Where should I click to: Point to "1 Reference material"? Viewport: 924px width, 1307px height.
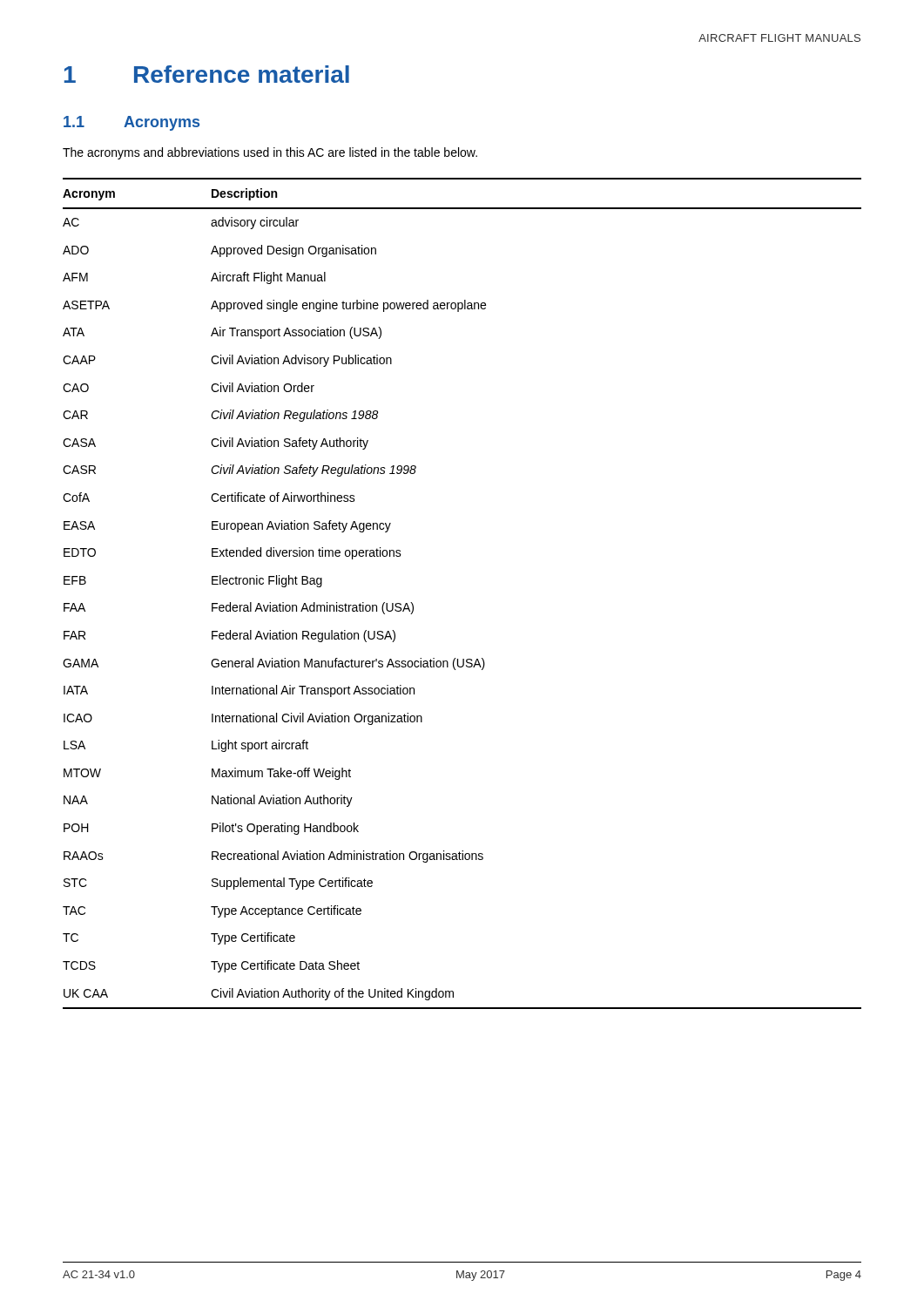(207, 75)
